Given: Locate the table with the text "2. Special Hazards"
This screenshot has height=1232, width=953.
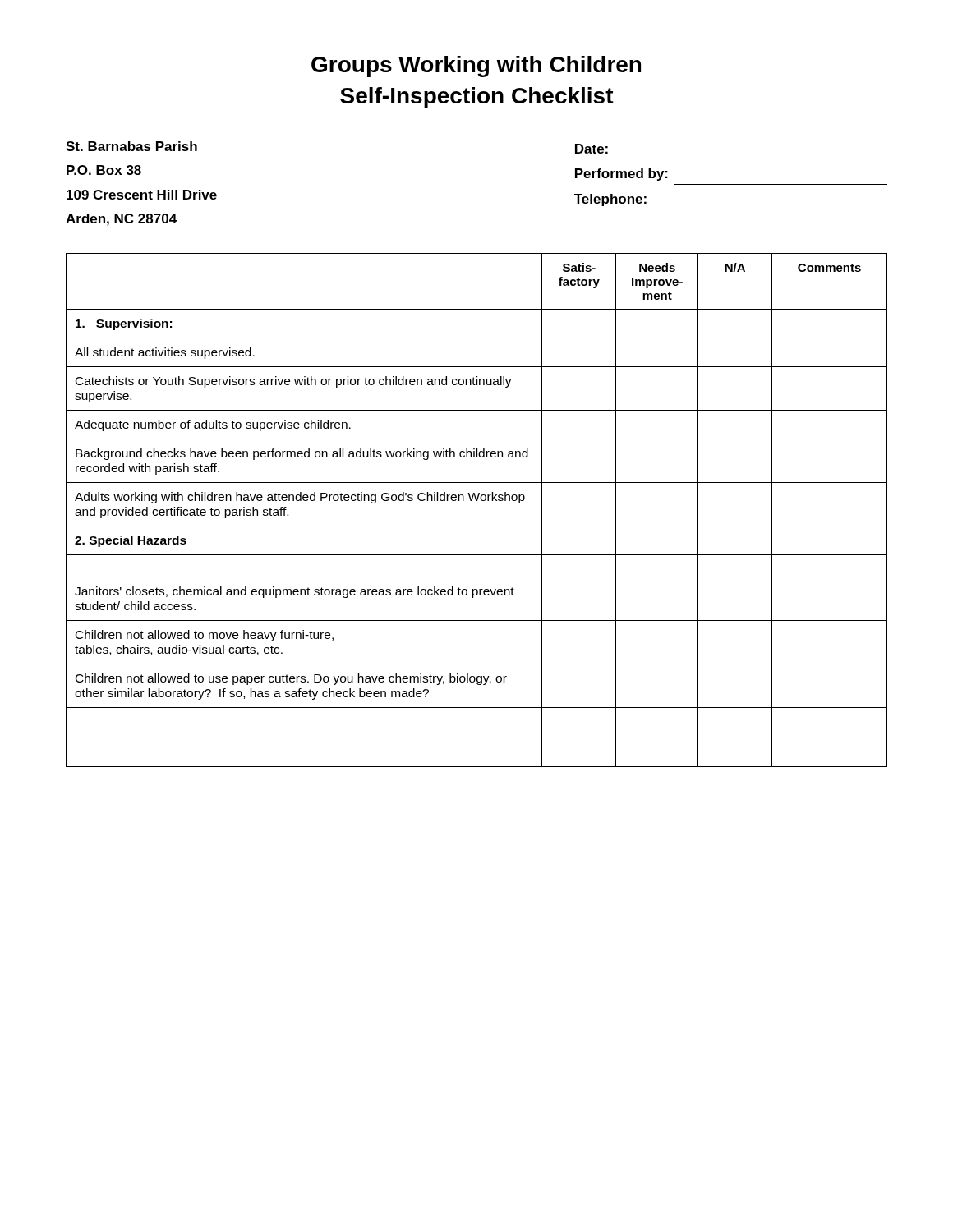Looking at the screenshot, I should click(x=476, y=510).
